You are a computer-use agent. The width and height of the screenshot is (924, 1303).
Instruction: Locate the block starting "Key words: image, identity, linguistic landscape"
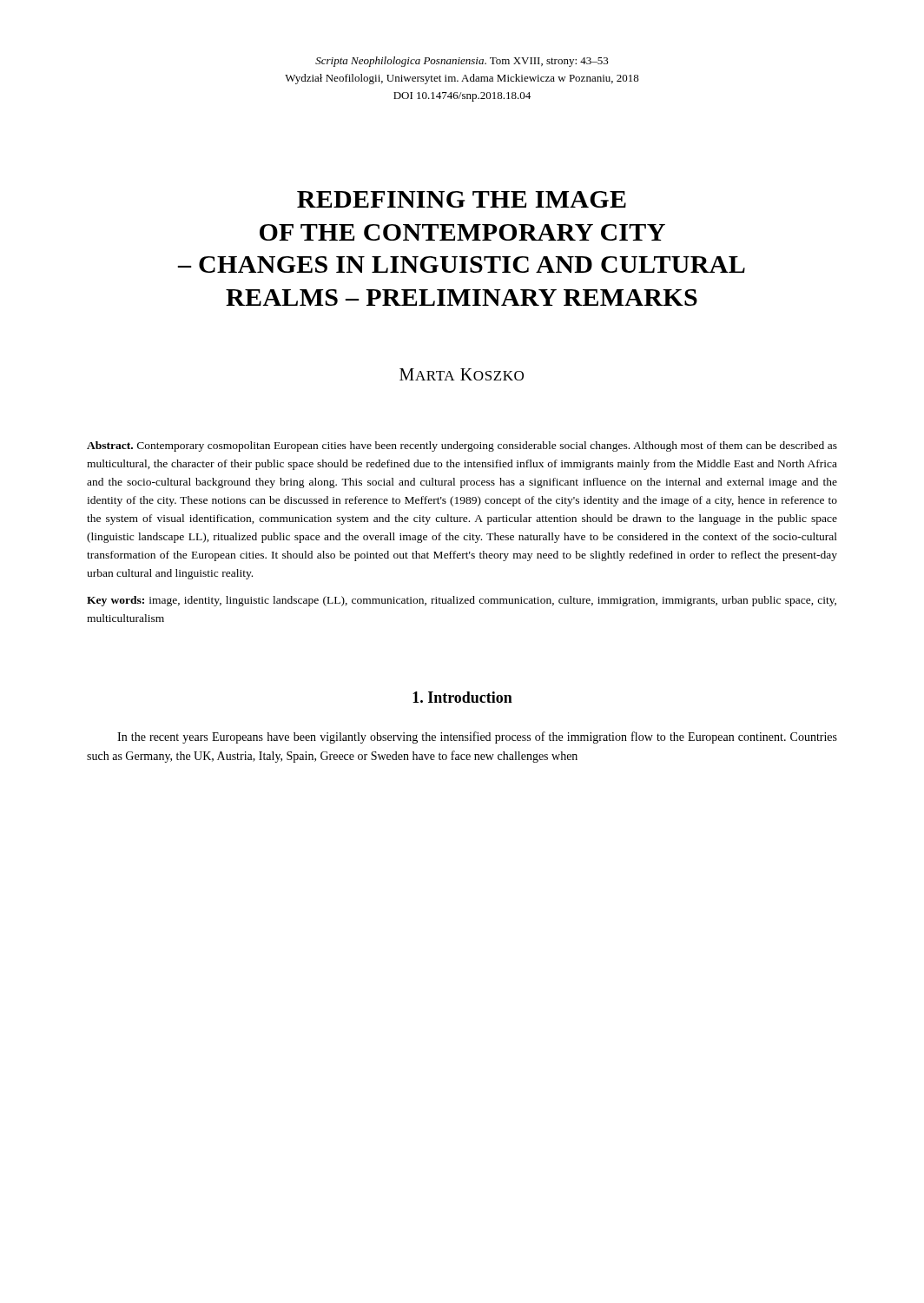pos(462,609)
